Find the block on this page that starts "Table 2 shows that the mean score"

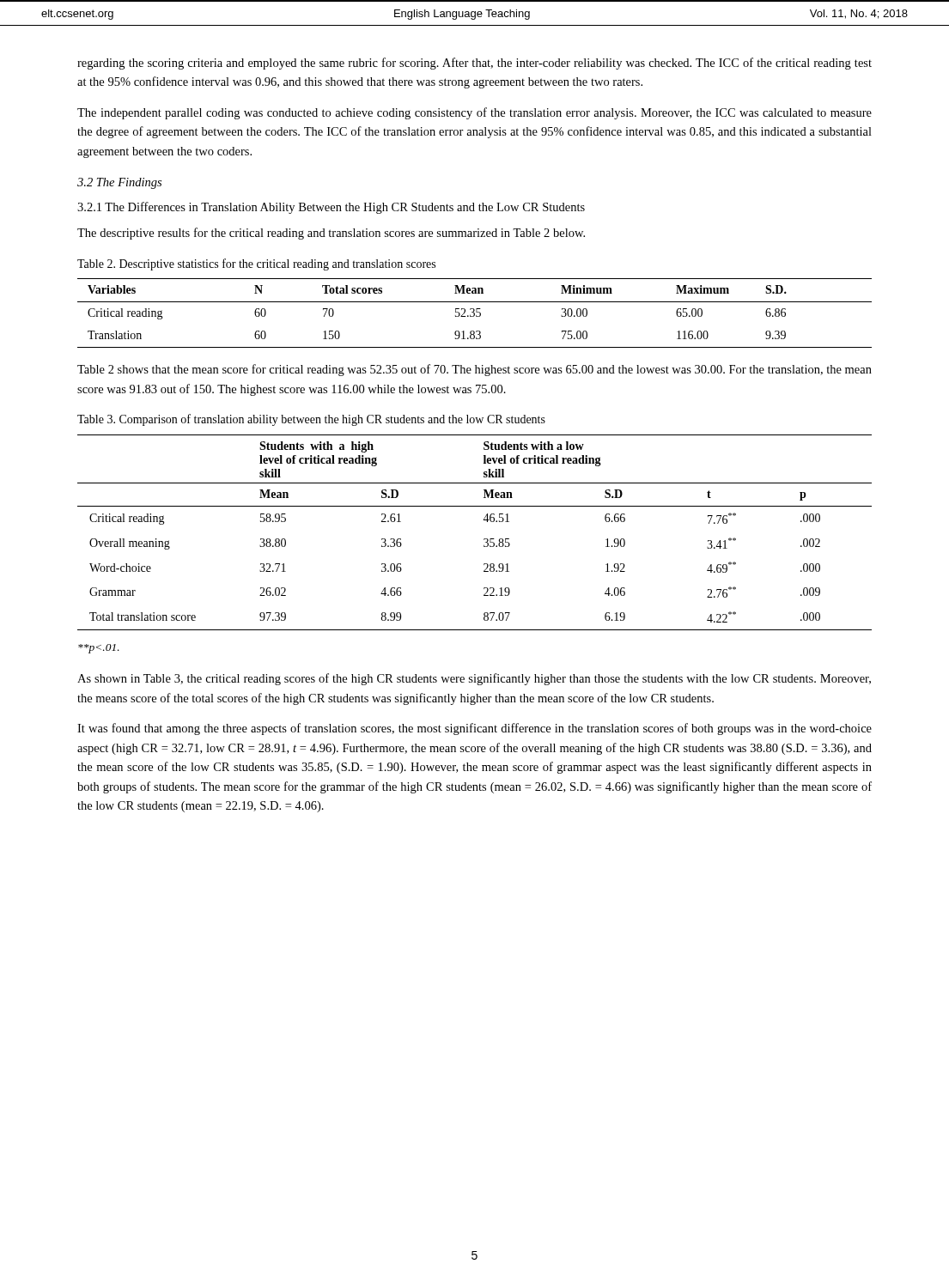point(474,379)
